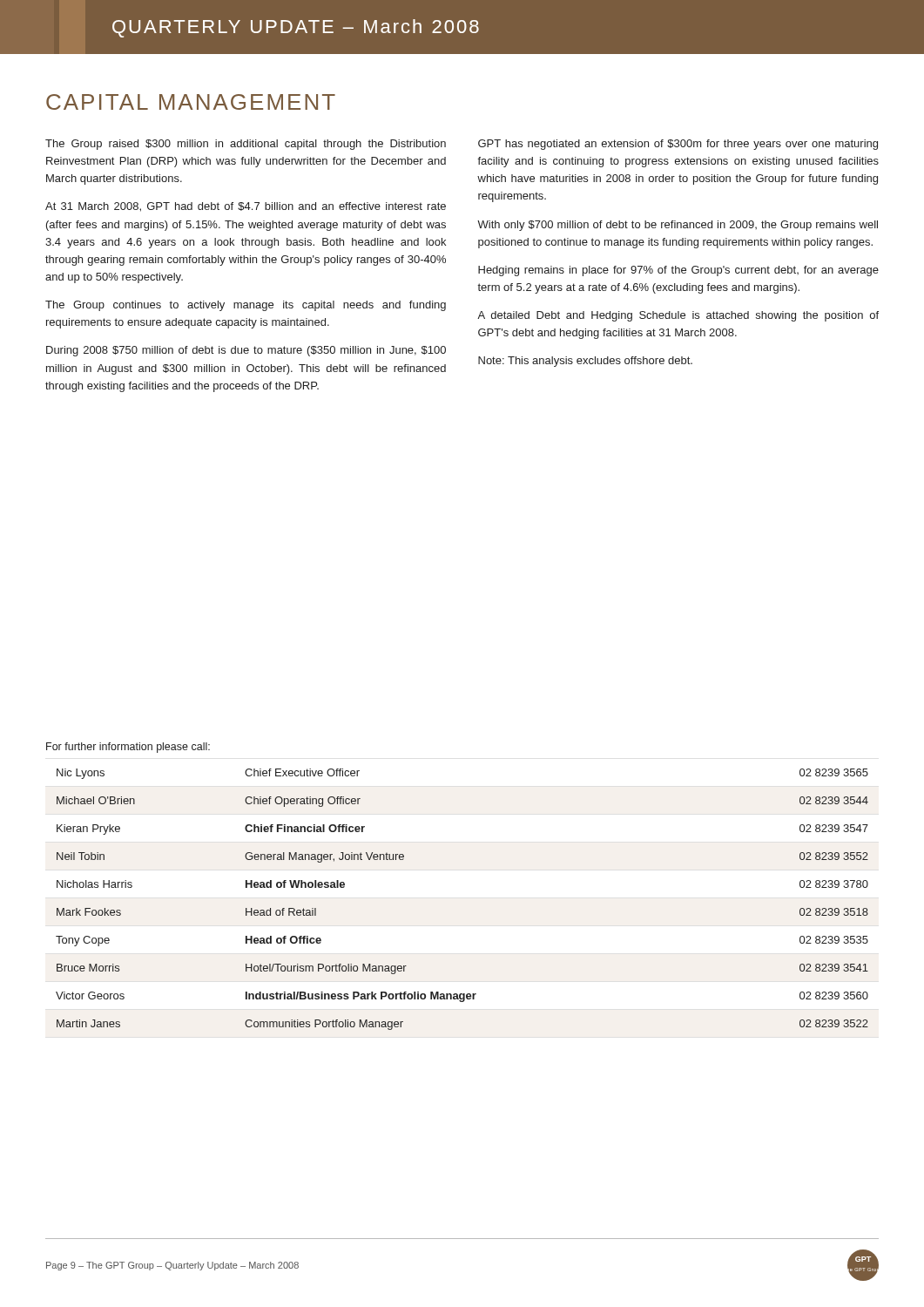Point to "CAPITAL MANAGEMENT"
Viewport: 924px width, 1307px height.
[x=191, y=102]
